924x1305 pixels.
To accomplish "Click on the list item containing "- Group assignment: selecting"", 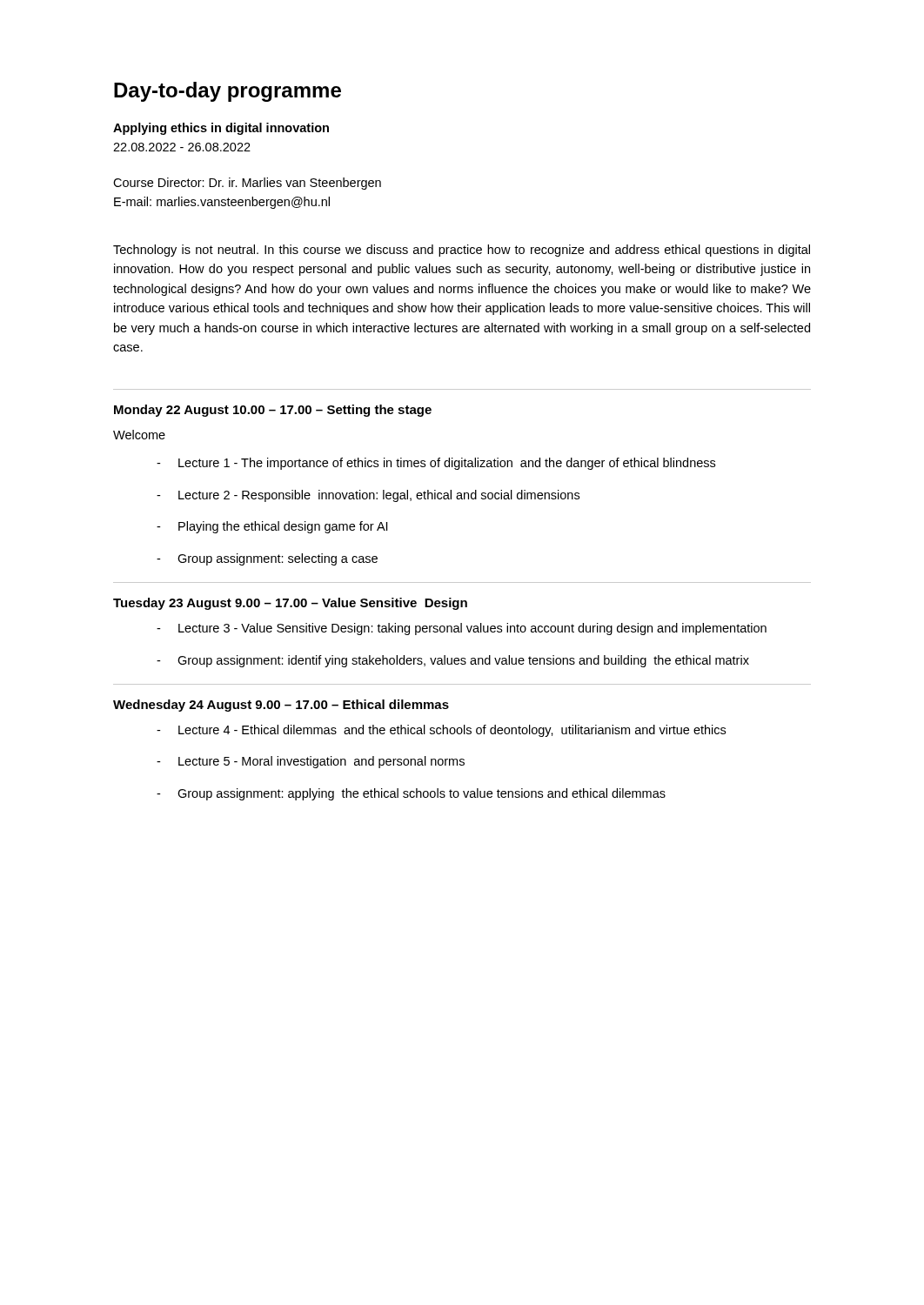I will pyautogui.click(x=267, y=559).
